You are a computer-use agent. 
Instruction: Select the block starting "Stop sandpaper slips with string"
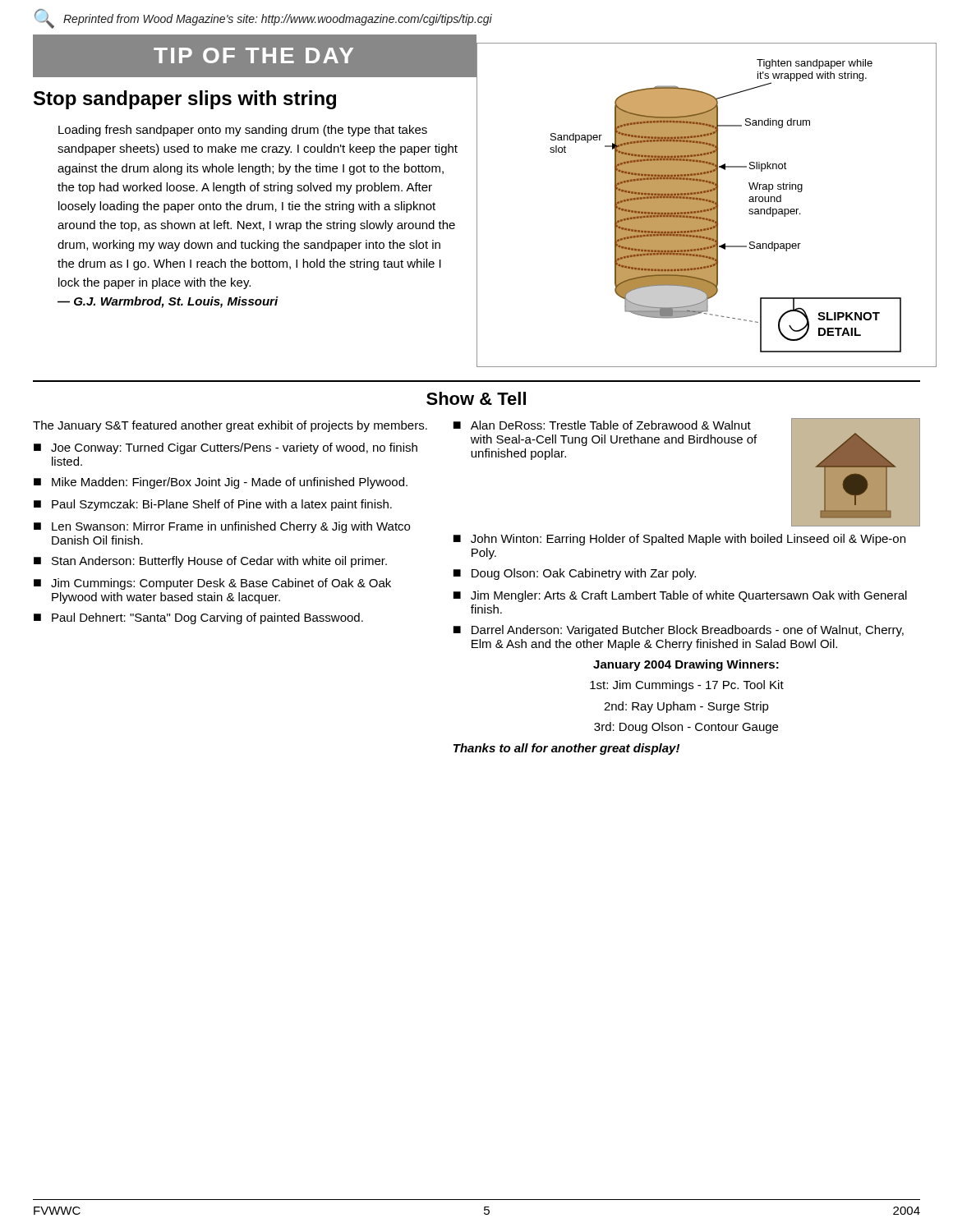pos(185,98)
